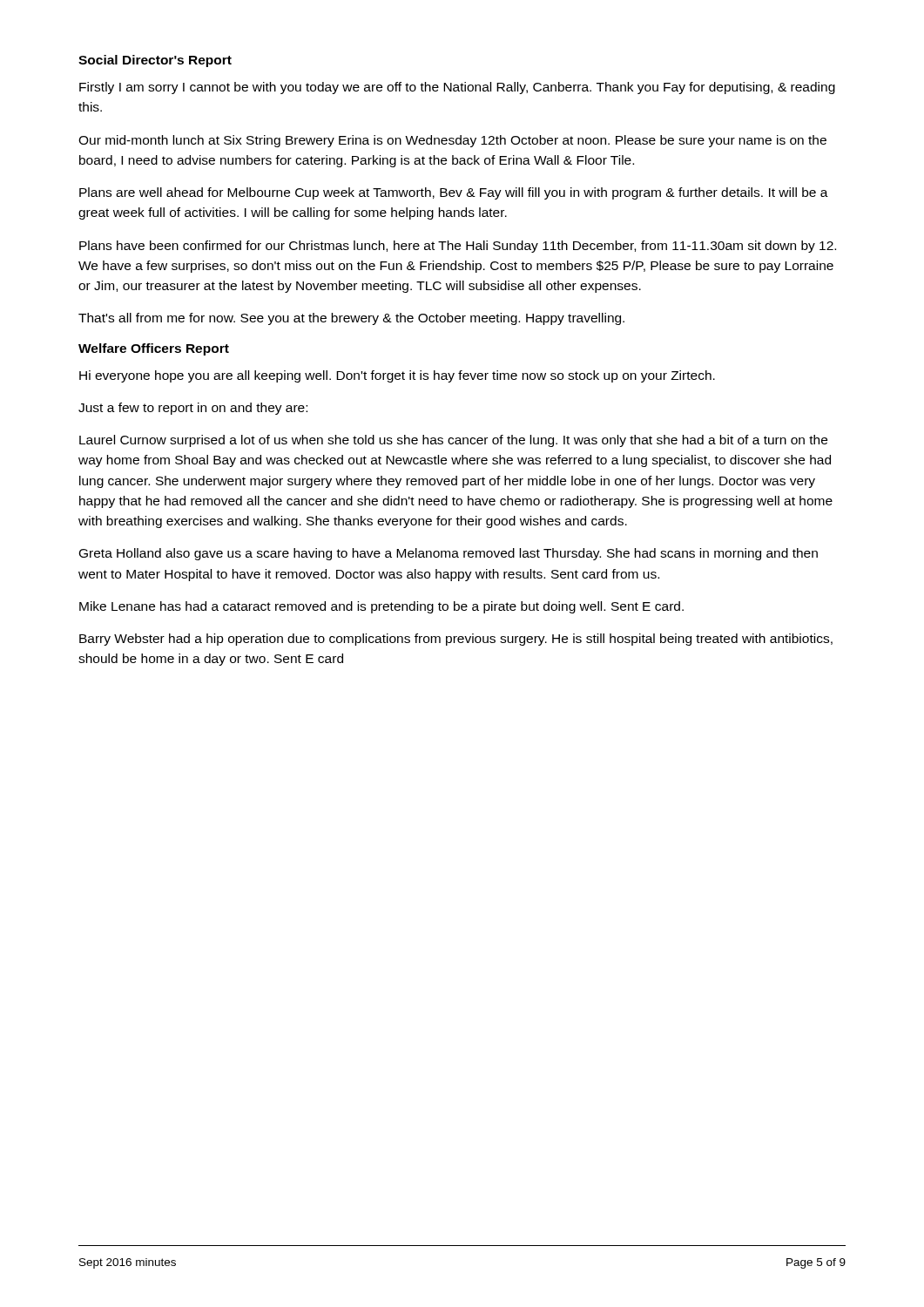924x1307 pixels.
Task: Navigate to the region starting "Our mid-month lunch at Six String Brewery"
Action: click(453, 150)
